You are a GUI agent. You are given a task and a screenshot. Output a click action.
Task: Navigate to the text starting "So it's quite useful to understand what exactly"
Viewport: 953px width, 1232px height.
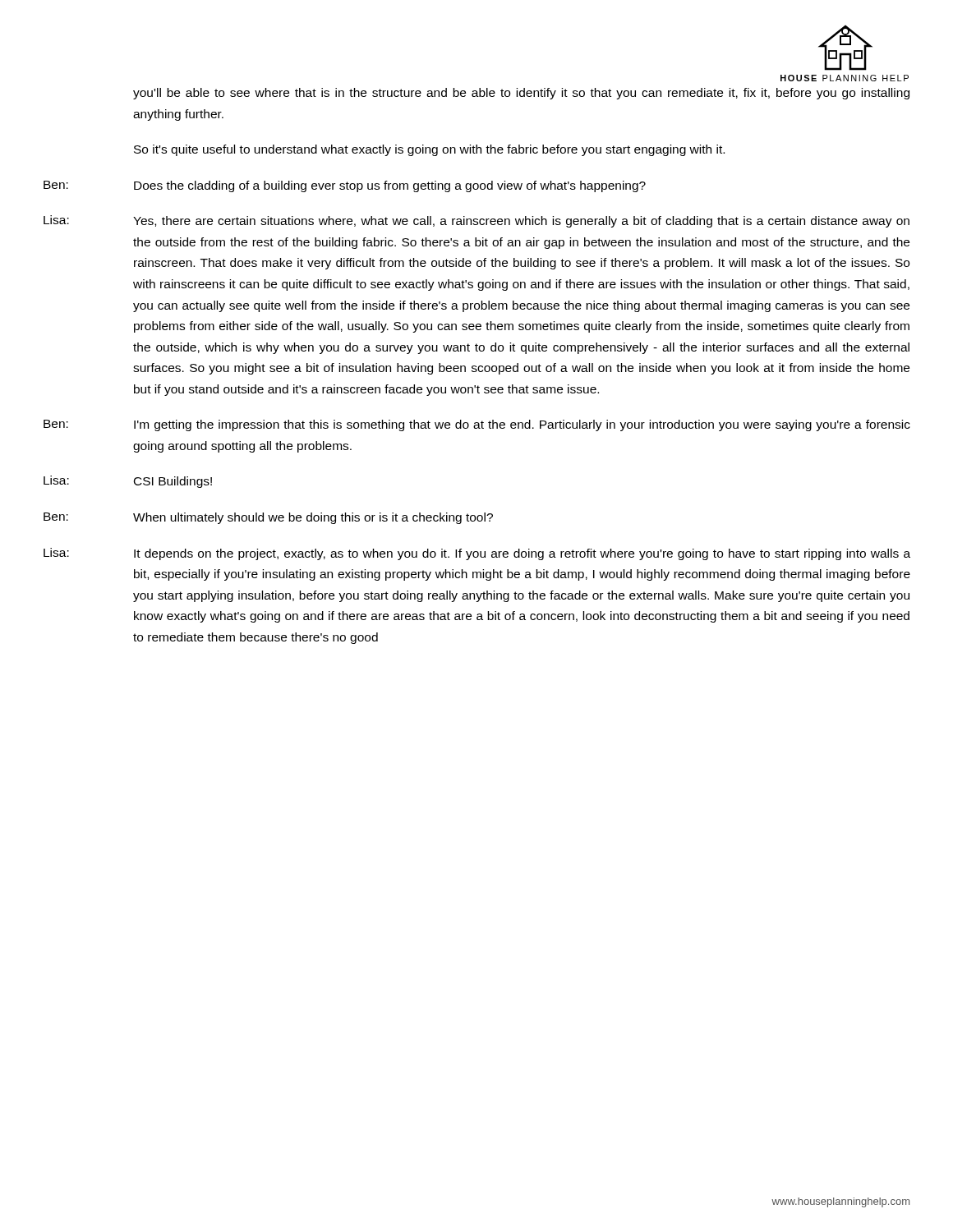pos(476,149)
